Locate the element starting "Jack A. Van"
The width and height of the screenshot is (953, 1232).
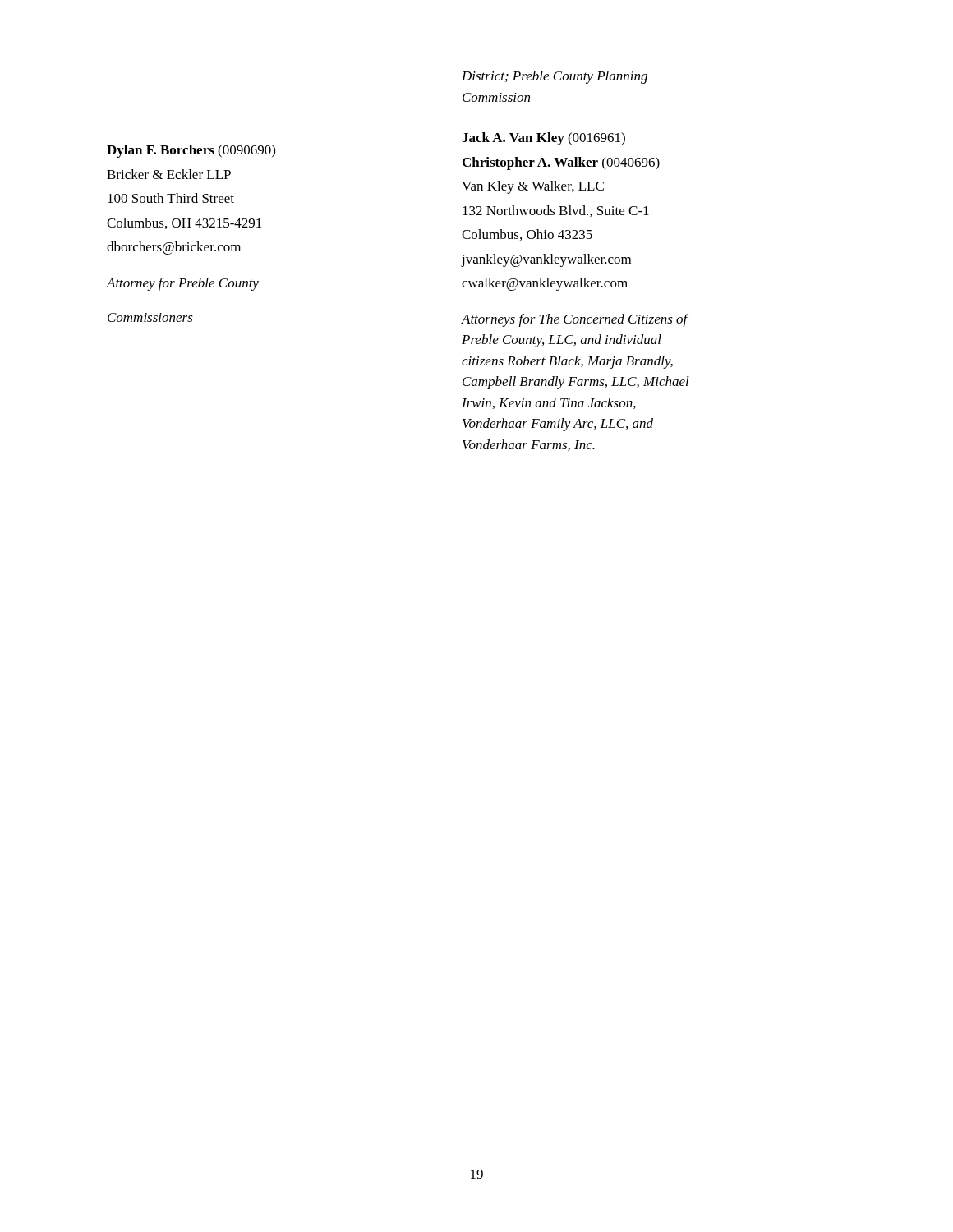(x=654, y=210)
